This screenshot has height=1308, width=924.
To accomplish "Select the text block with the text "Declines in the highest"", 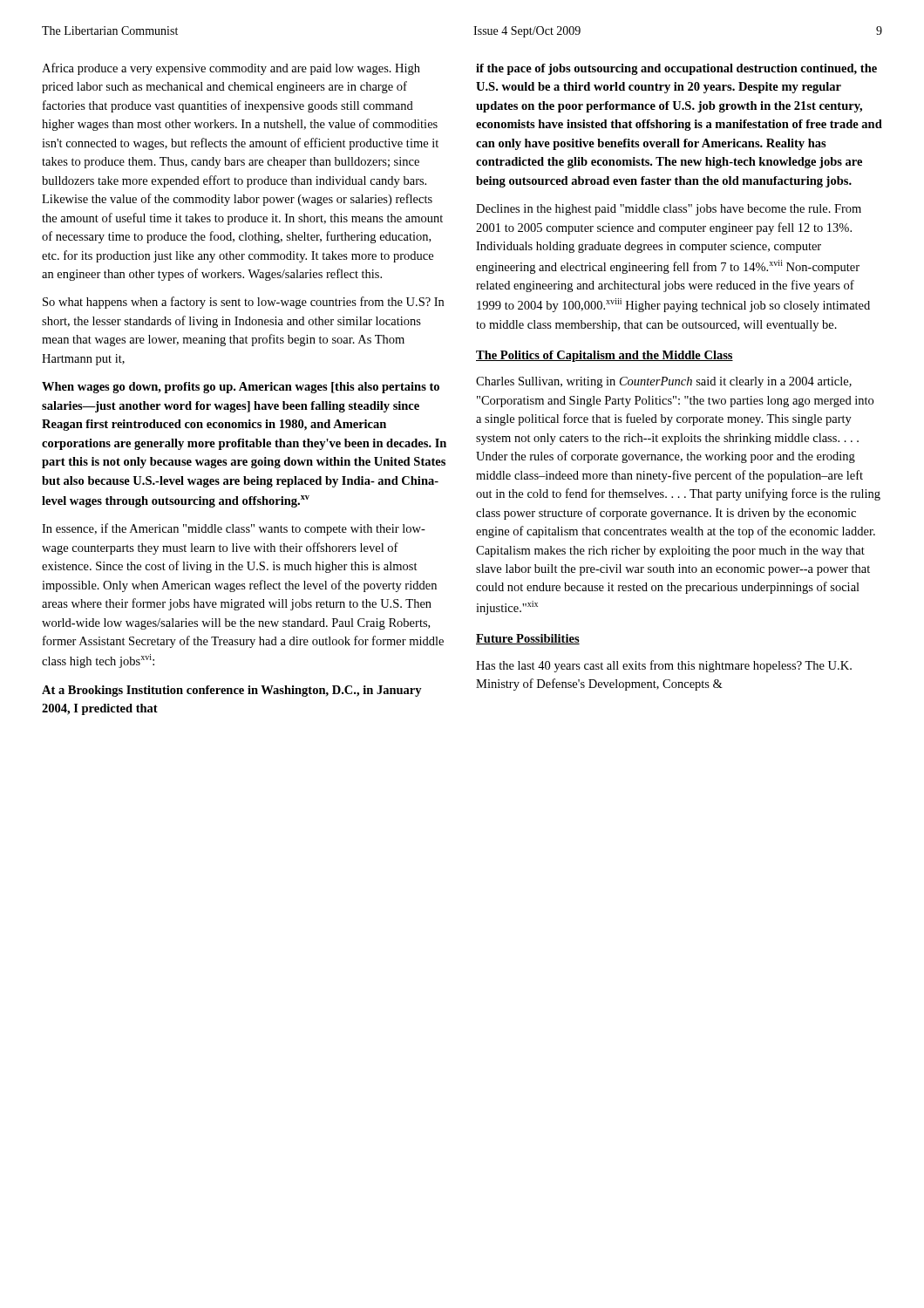I will click(679, 267).
